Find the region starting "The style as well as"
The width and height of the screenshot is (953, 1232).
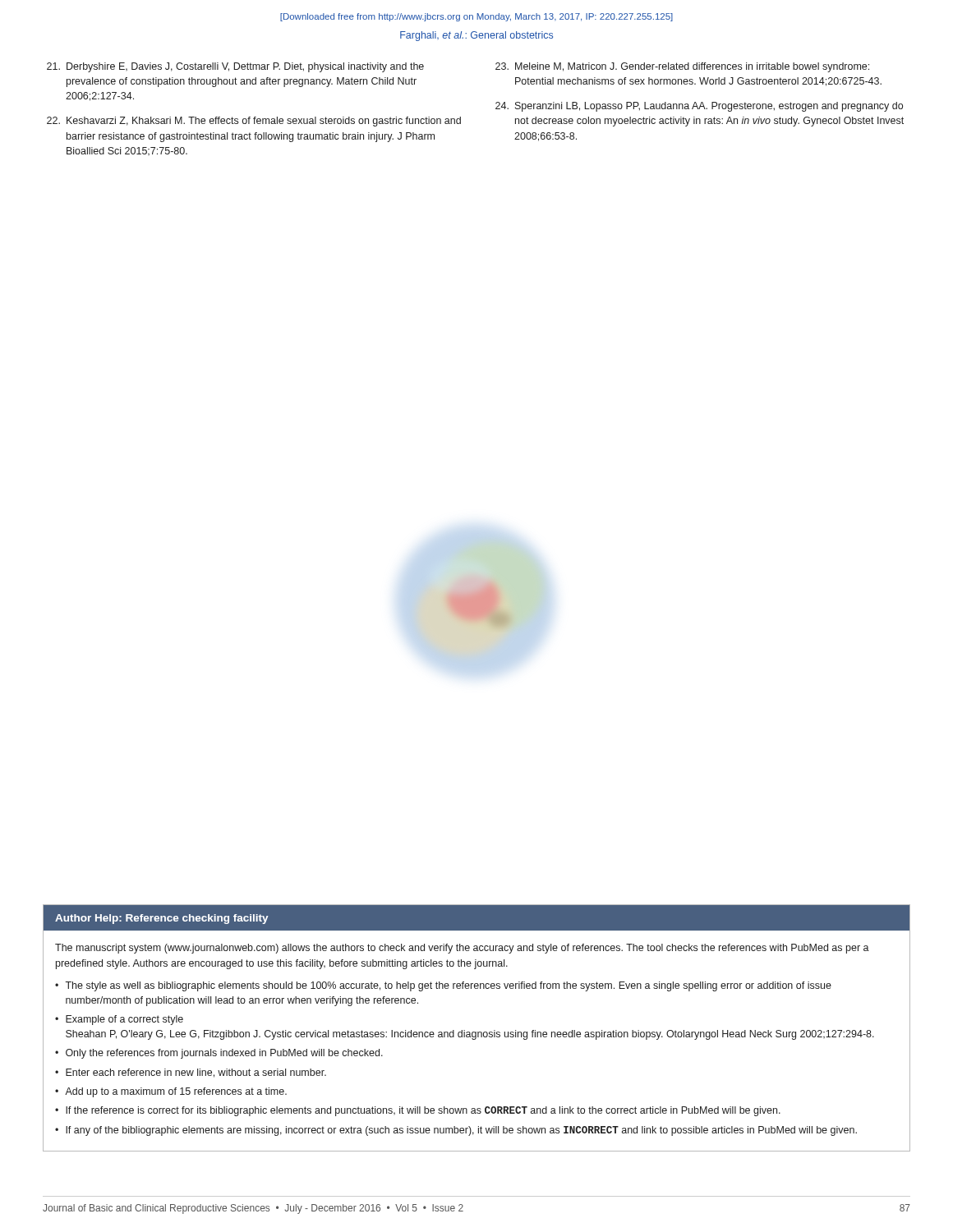482,993
